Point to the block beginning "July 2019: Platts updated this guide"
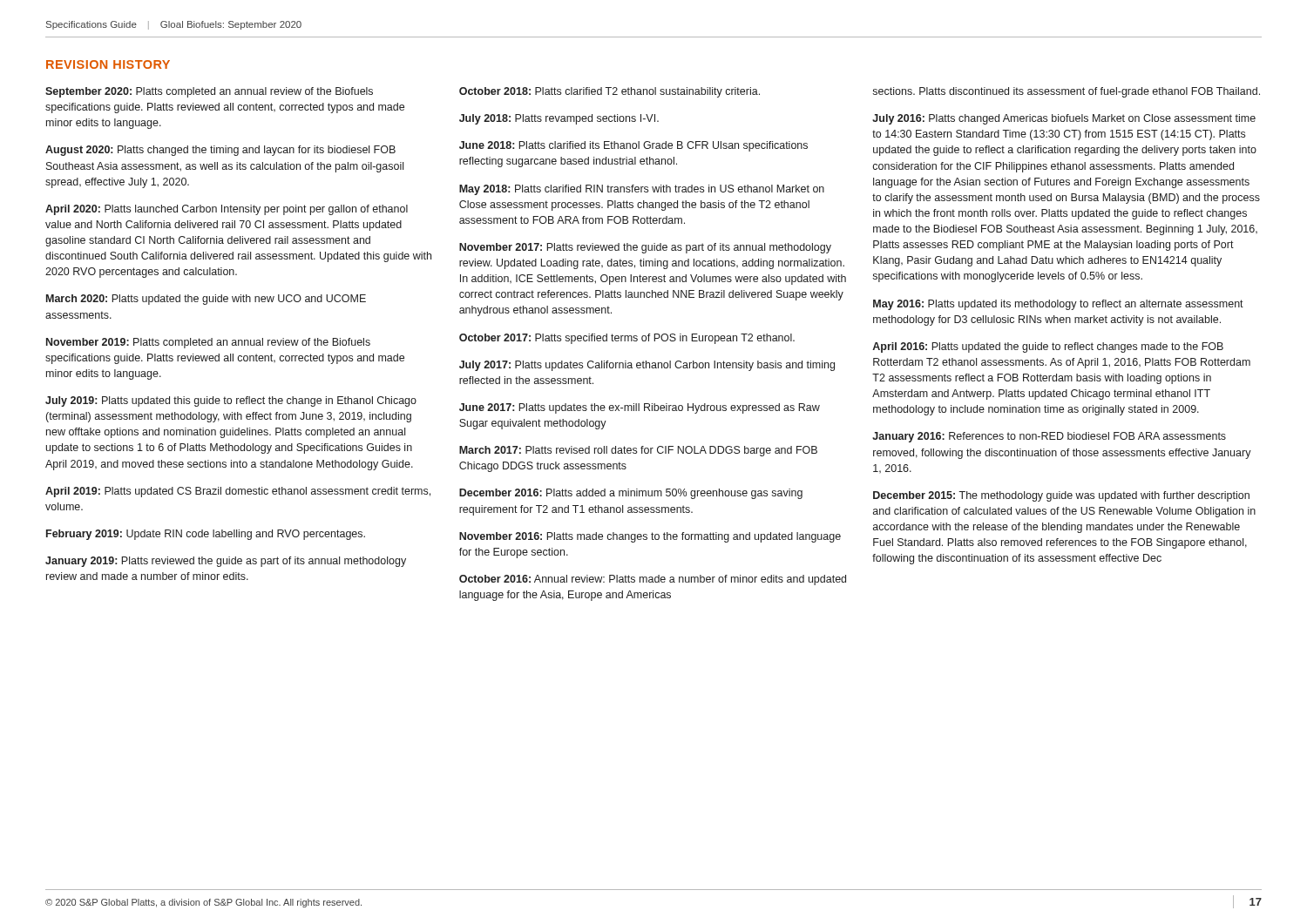 click(x=231, y=432)
